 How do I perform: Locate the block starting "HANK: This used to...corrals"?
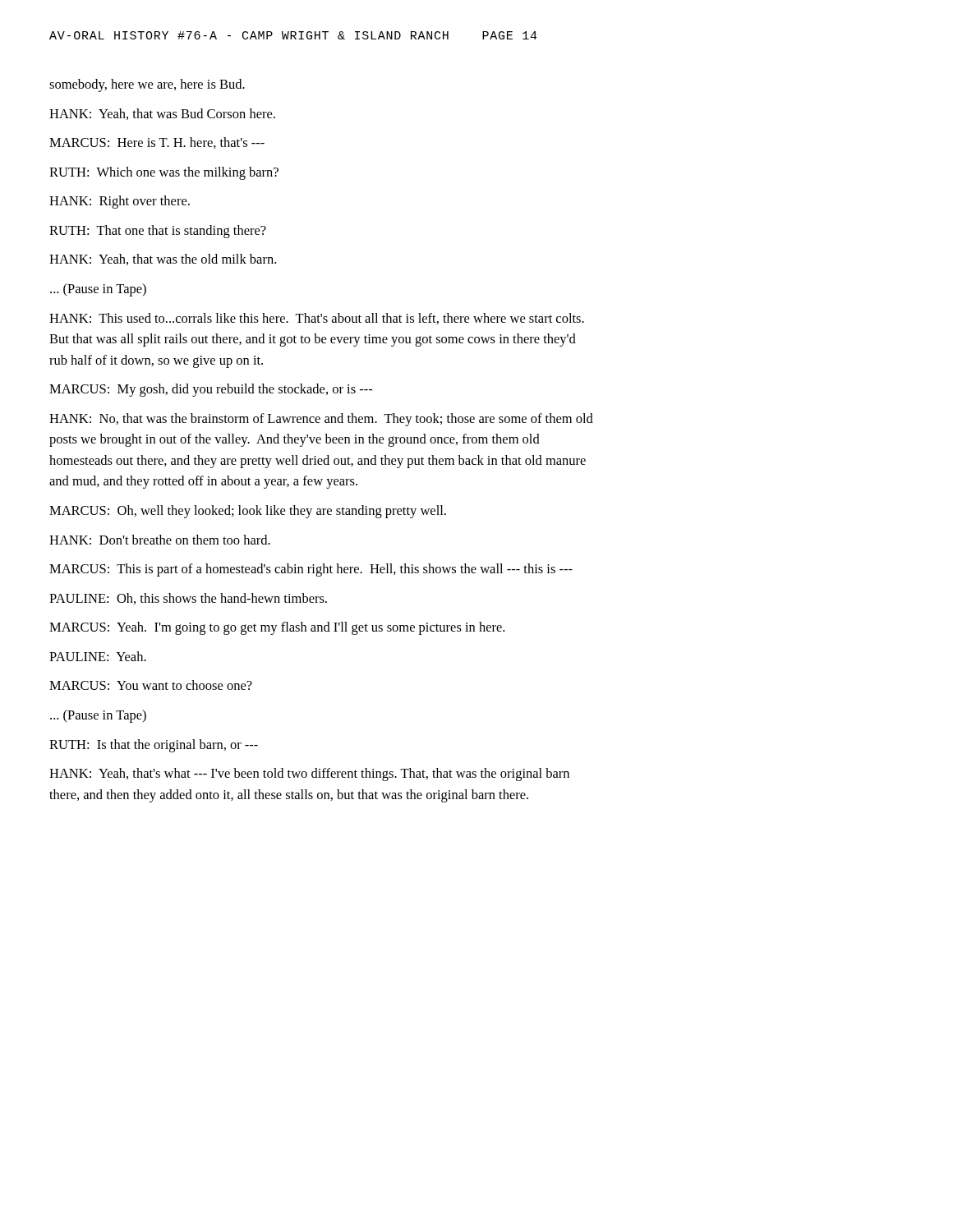point(317,339)
